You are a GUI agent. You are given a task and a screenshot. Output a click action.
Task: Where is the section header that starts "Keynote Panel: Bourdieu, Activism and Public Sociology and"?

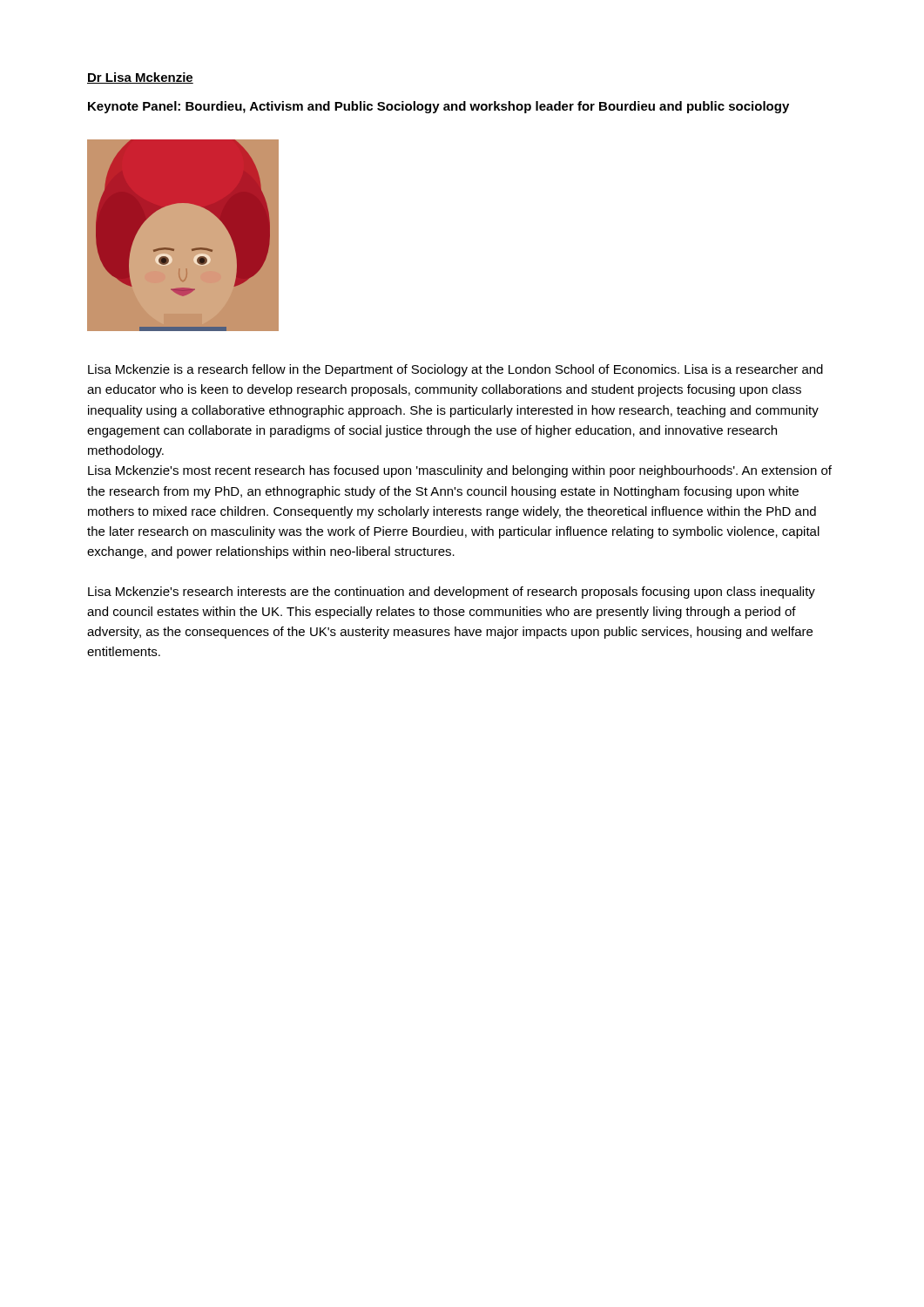(438, 106)
